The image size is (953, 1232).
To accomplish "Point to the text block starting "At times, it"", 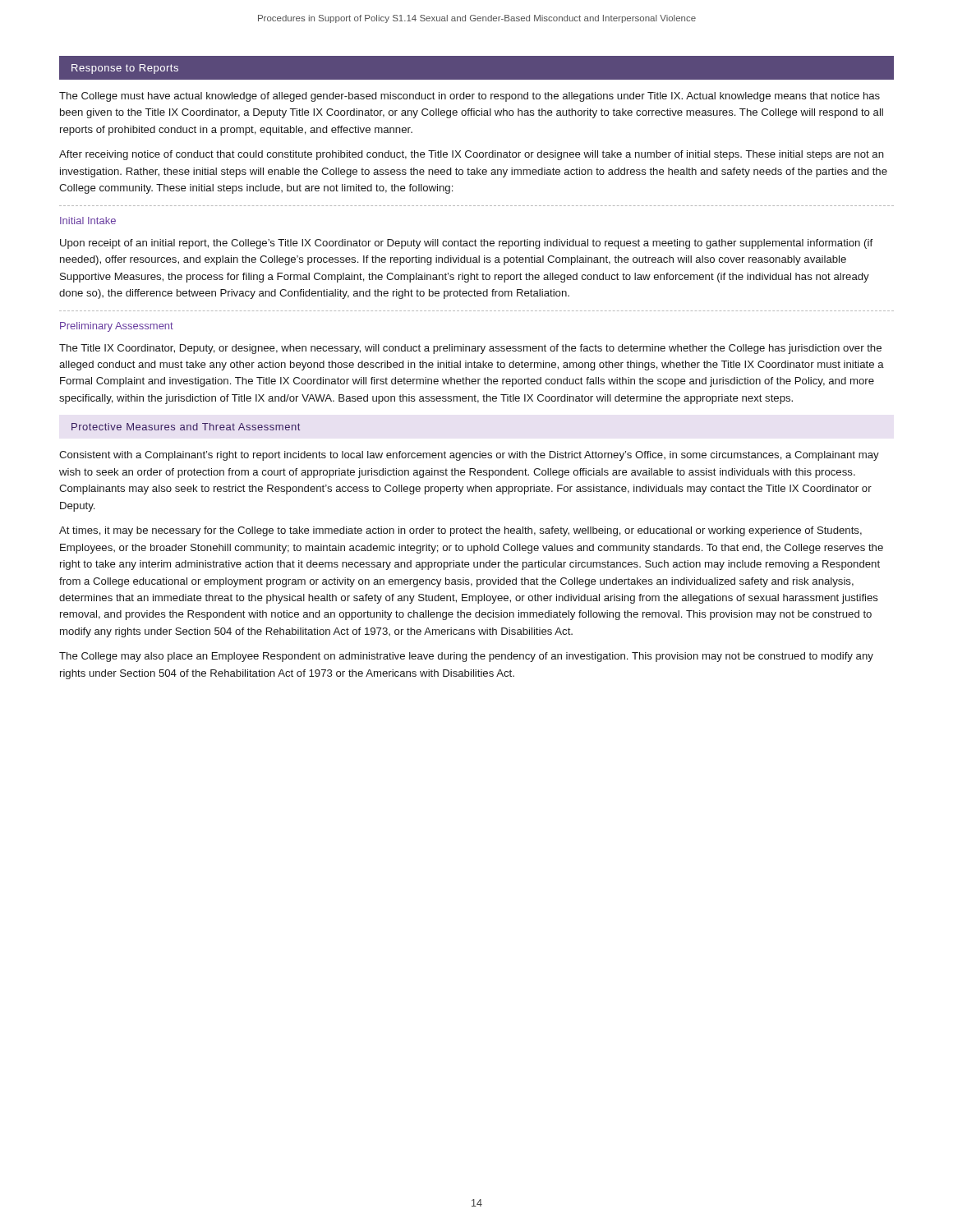I will click(471, 581).
